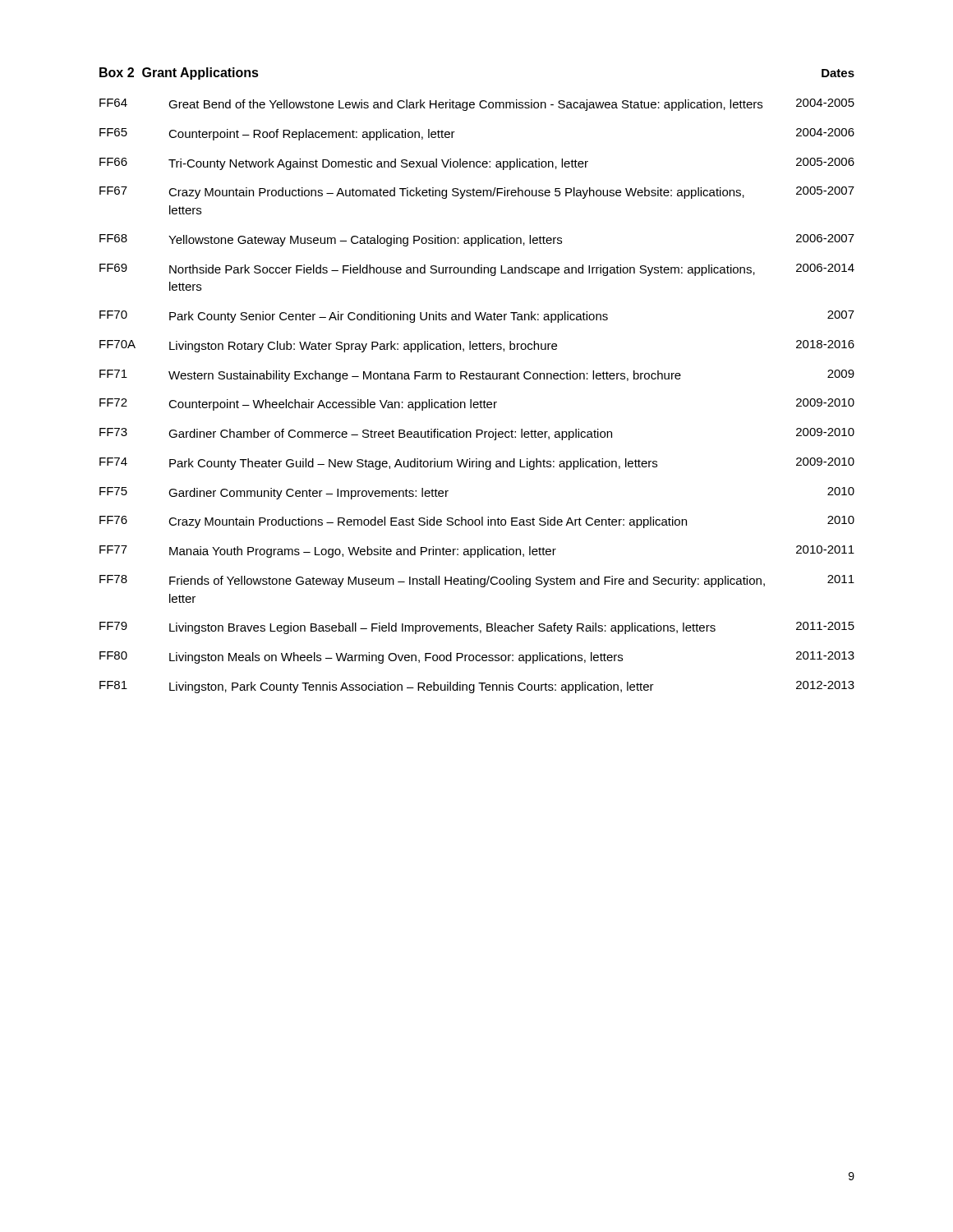Find the text starting "FF67 Crazy Mountain Productions – Automated Ticketing"
953x1232 pixels.
click(x=476, y=201)
